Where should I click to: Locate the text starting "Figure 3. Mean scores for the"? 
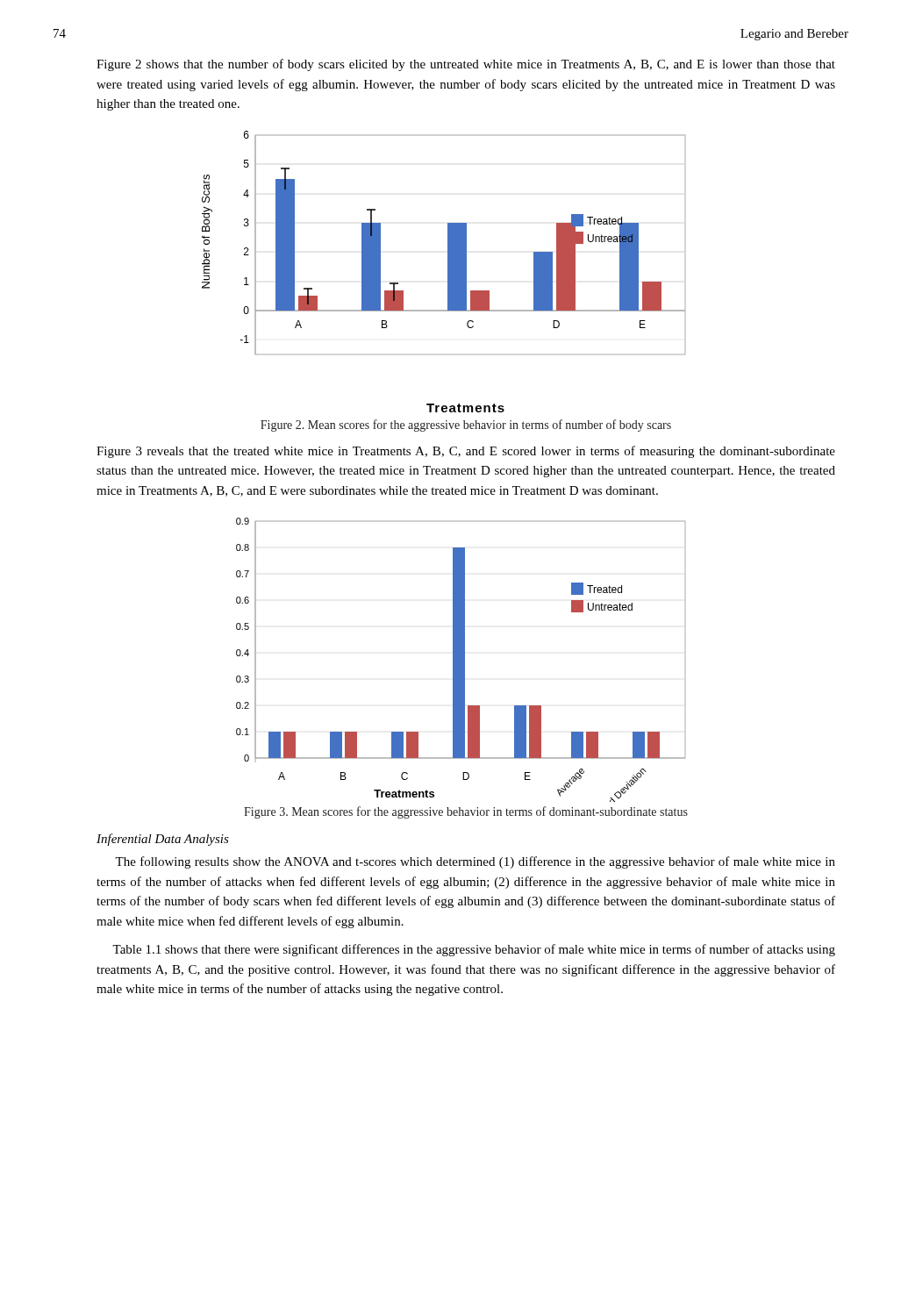tap(466, 812)
